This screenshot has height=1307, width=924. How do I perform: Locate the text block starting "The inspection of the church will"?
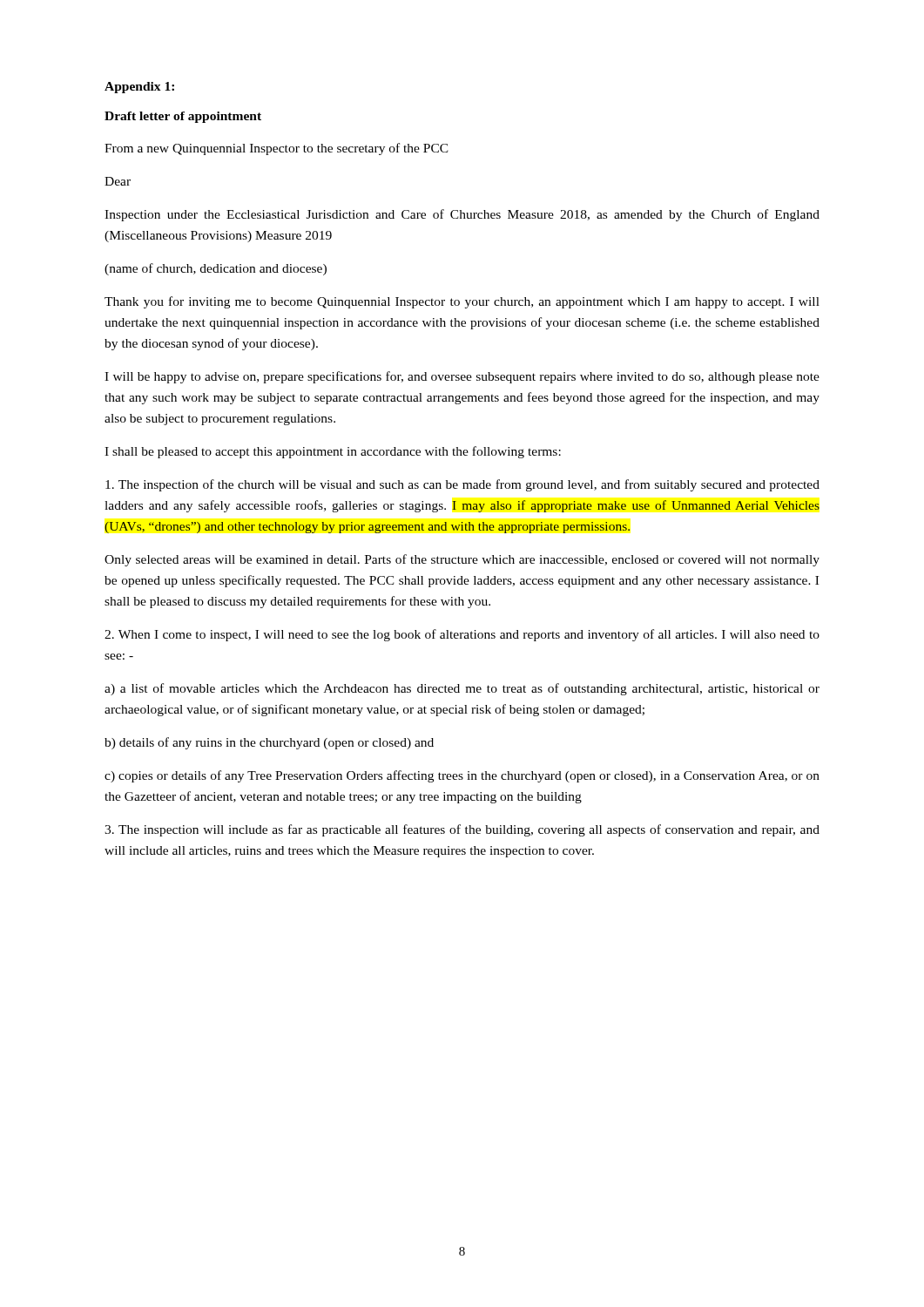(x=462, y=506)
